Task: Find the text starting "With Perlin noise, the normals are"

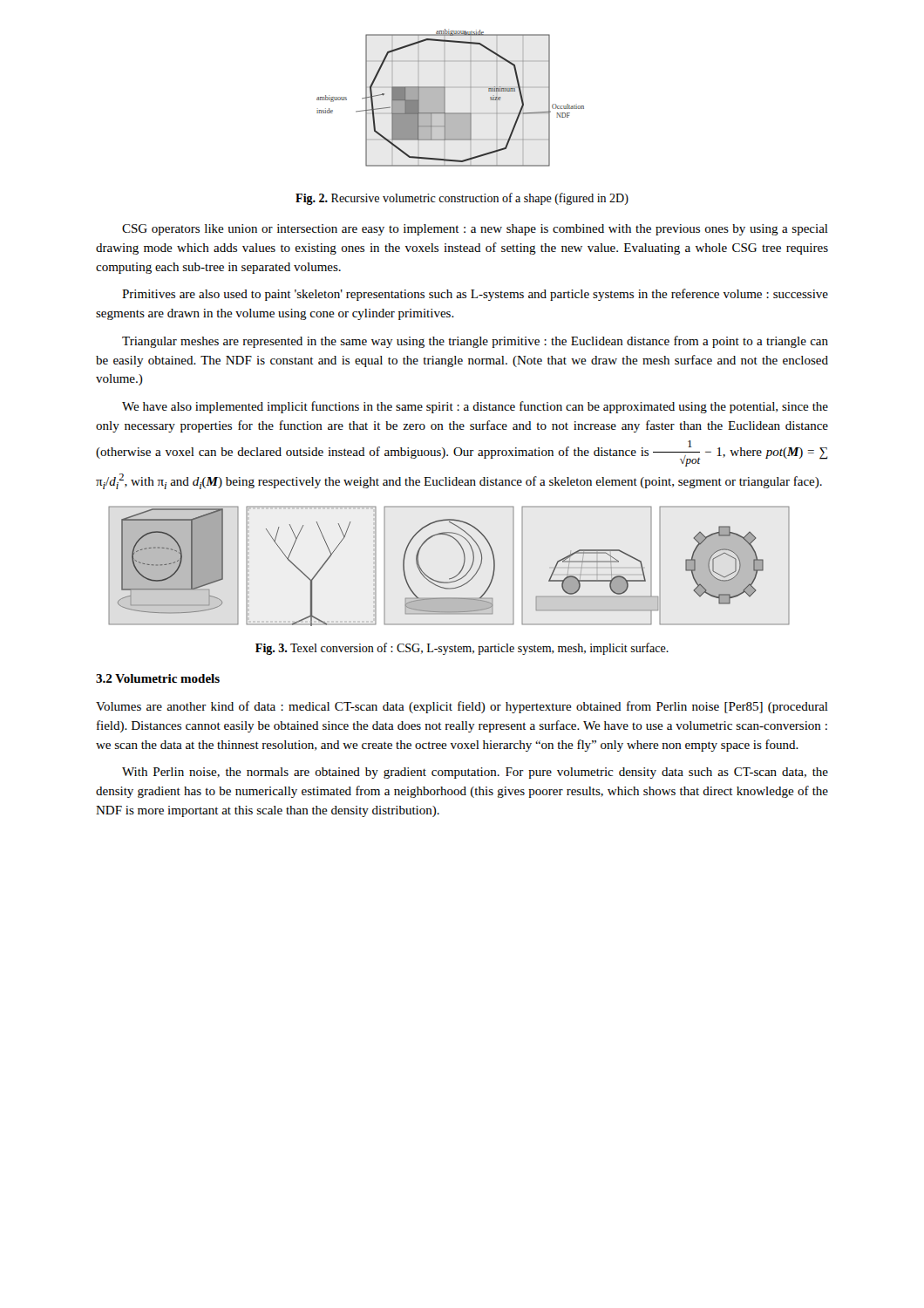Action: [x=462, y=792]
